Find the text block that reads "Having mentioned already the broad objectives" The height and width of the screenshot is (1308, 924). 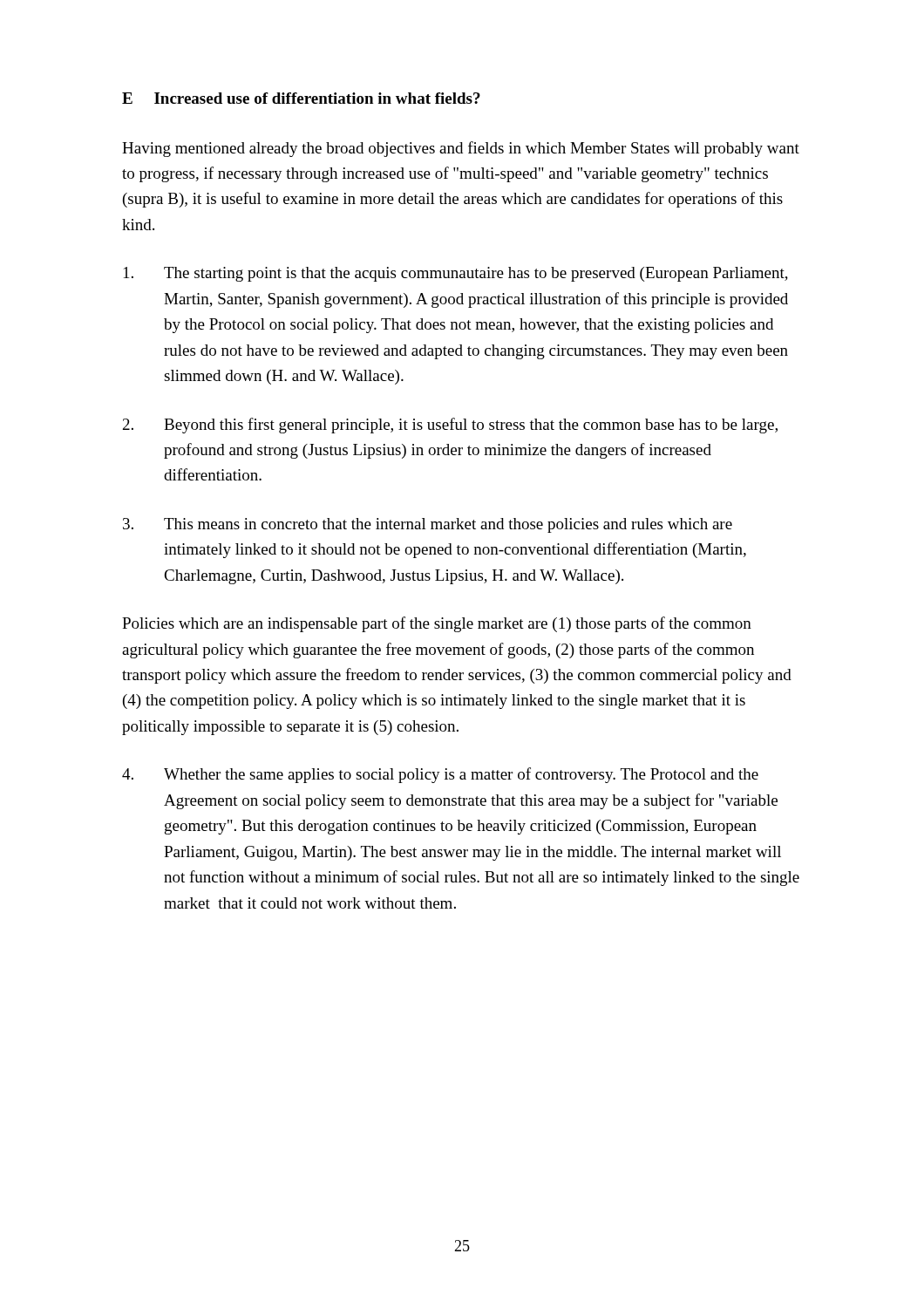(x=461, y=186)
